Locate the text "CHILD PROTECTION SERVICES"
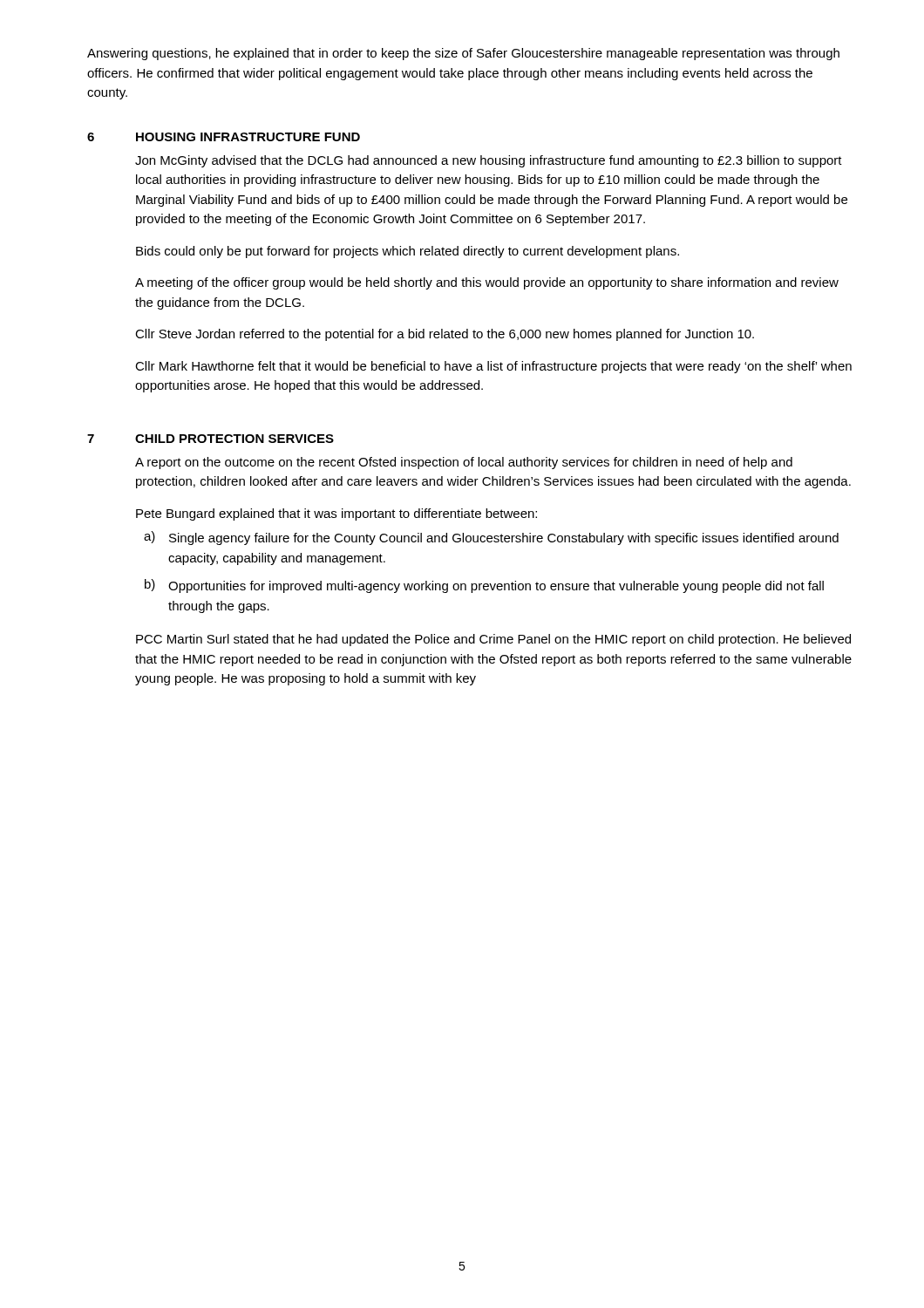 (x=235, y=438)
